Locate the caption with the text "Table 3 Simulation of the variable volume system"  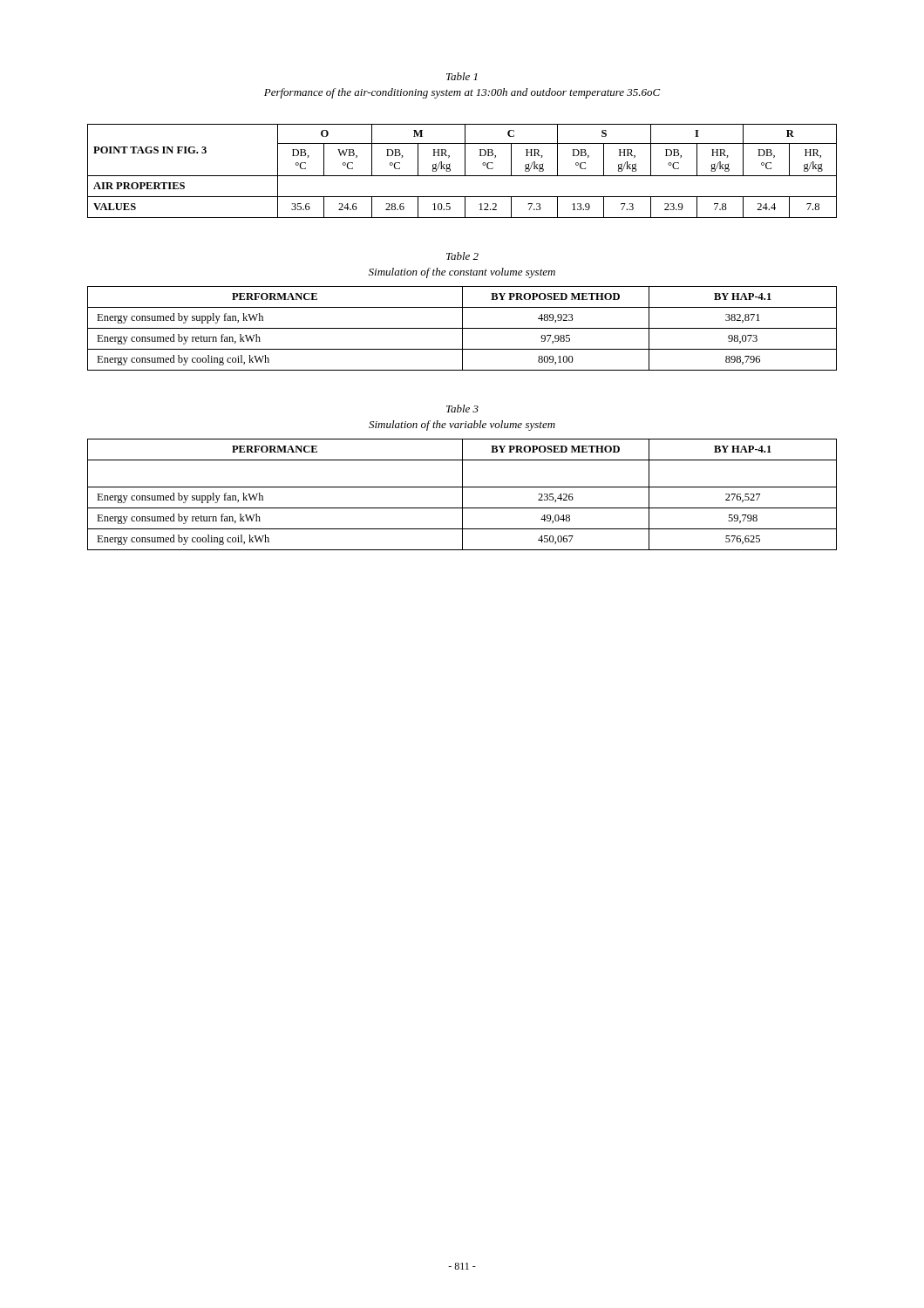(x=462, y=417)
